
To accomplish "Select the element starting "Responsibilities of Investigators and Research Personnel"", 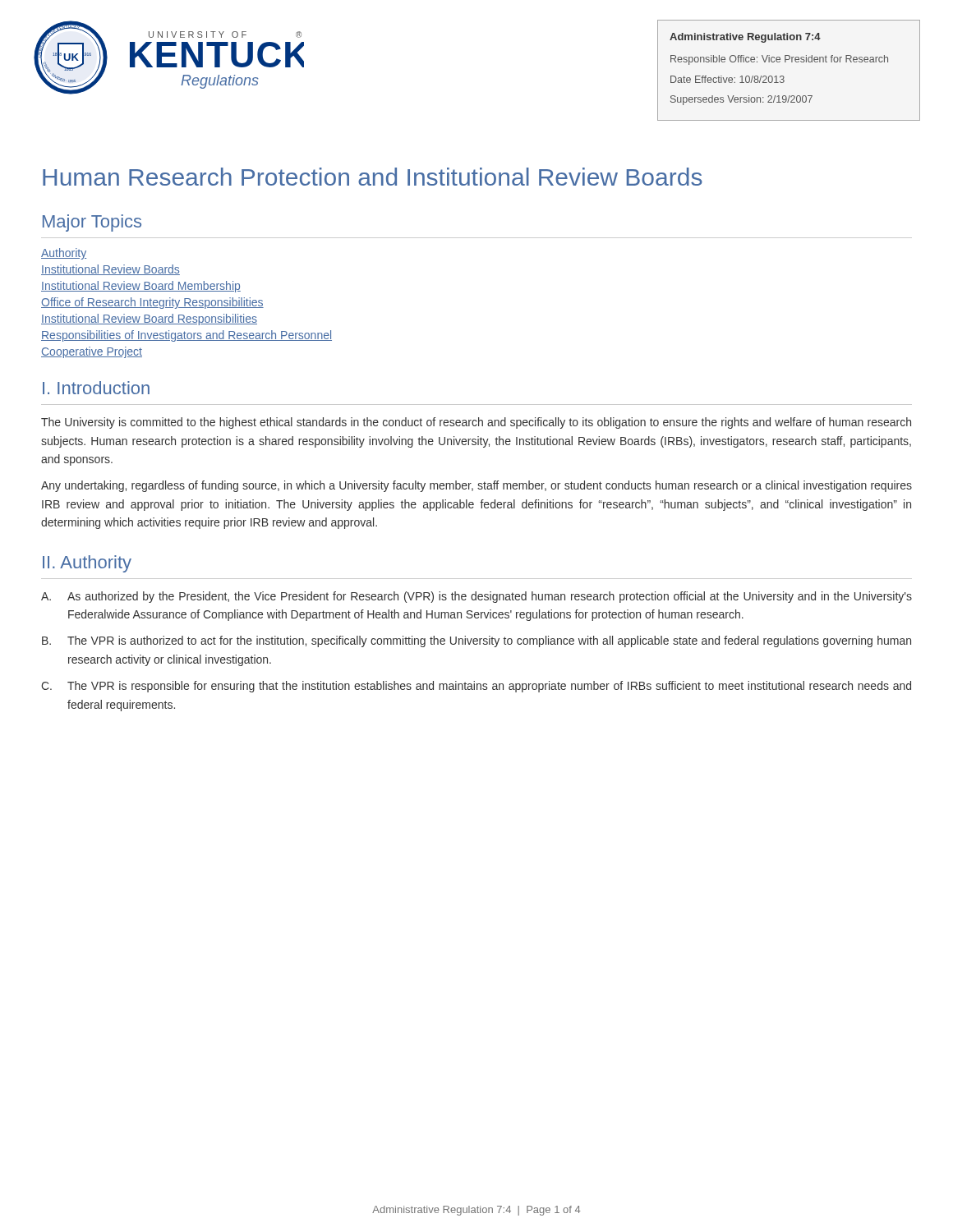I will (186, 336).
